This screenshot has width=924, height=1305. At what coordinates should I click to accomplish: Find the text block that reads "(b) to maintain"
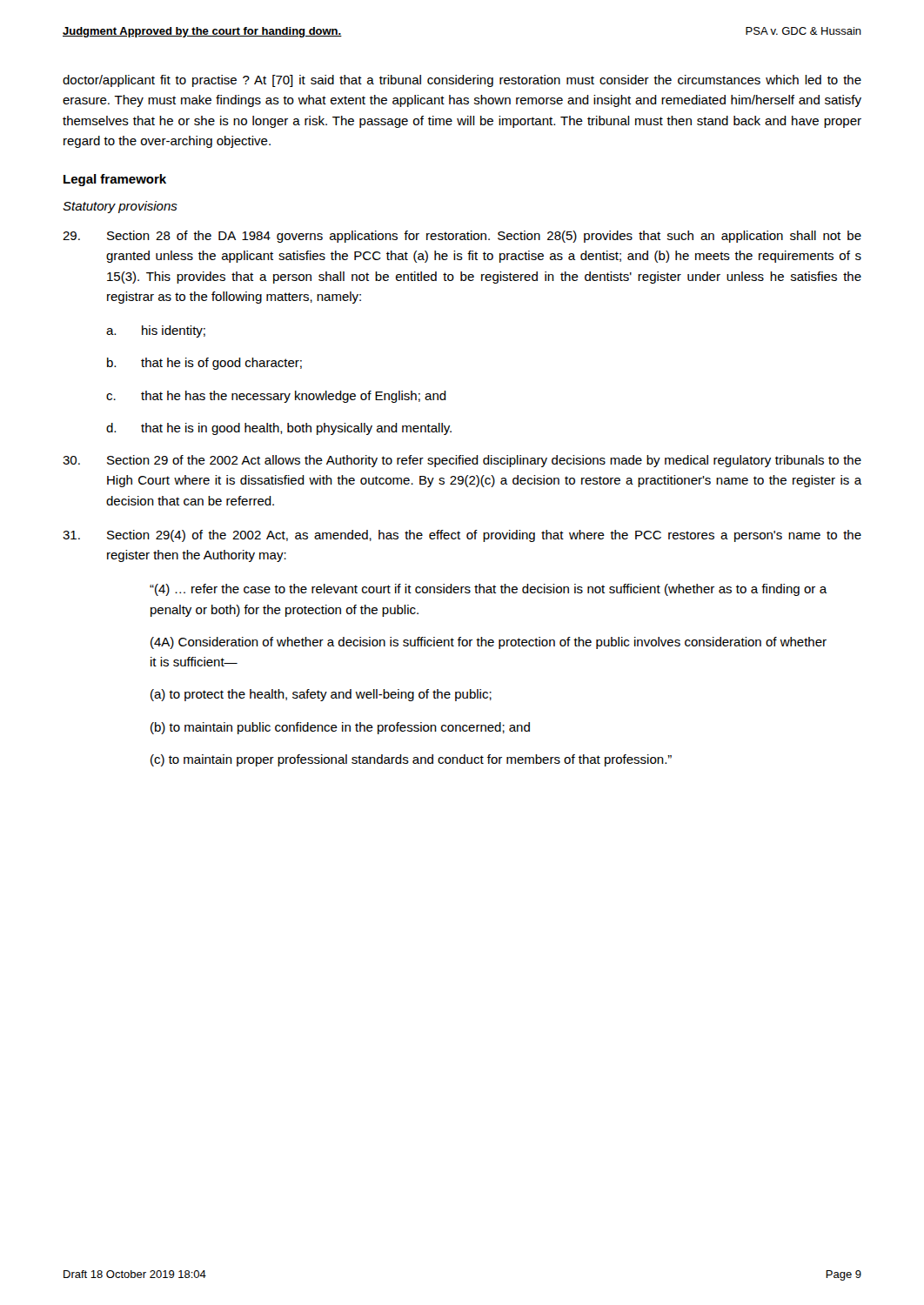pos(340,726)
